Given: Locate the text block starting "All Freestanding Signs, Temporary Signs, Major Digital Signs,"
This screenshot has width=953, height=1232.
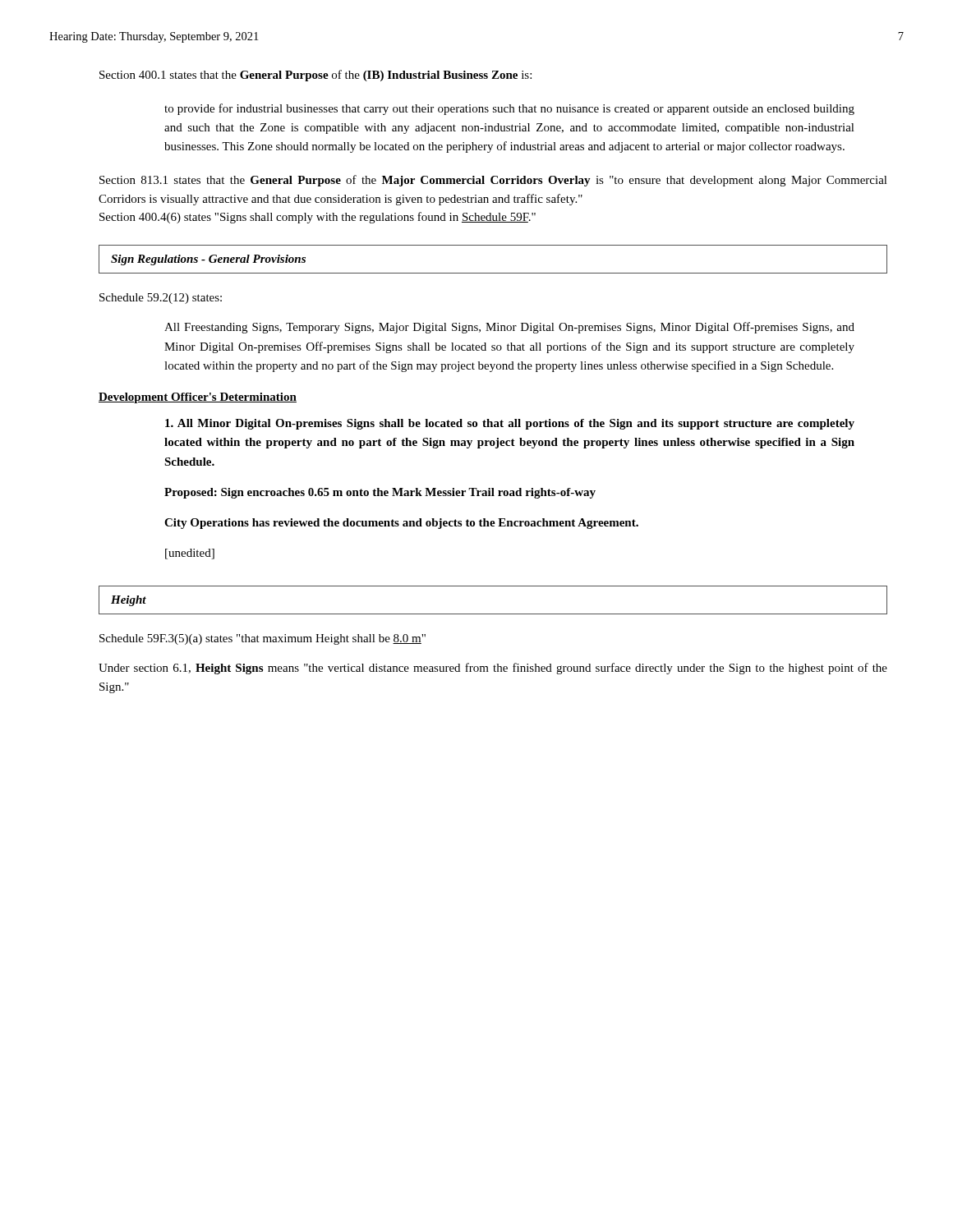Looking at the screenshot, I should tap(509, 346).
